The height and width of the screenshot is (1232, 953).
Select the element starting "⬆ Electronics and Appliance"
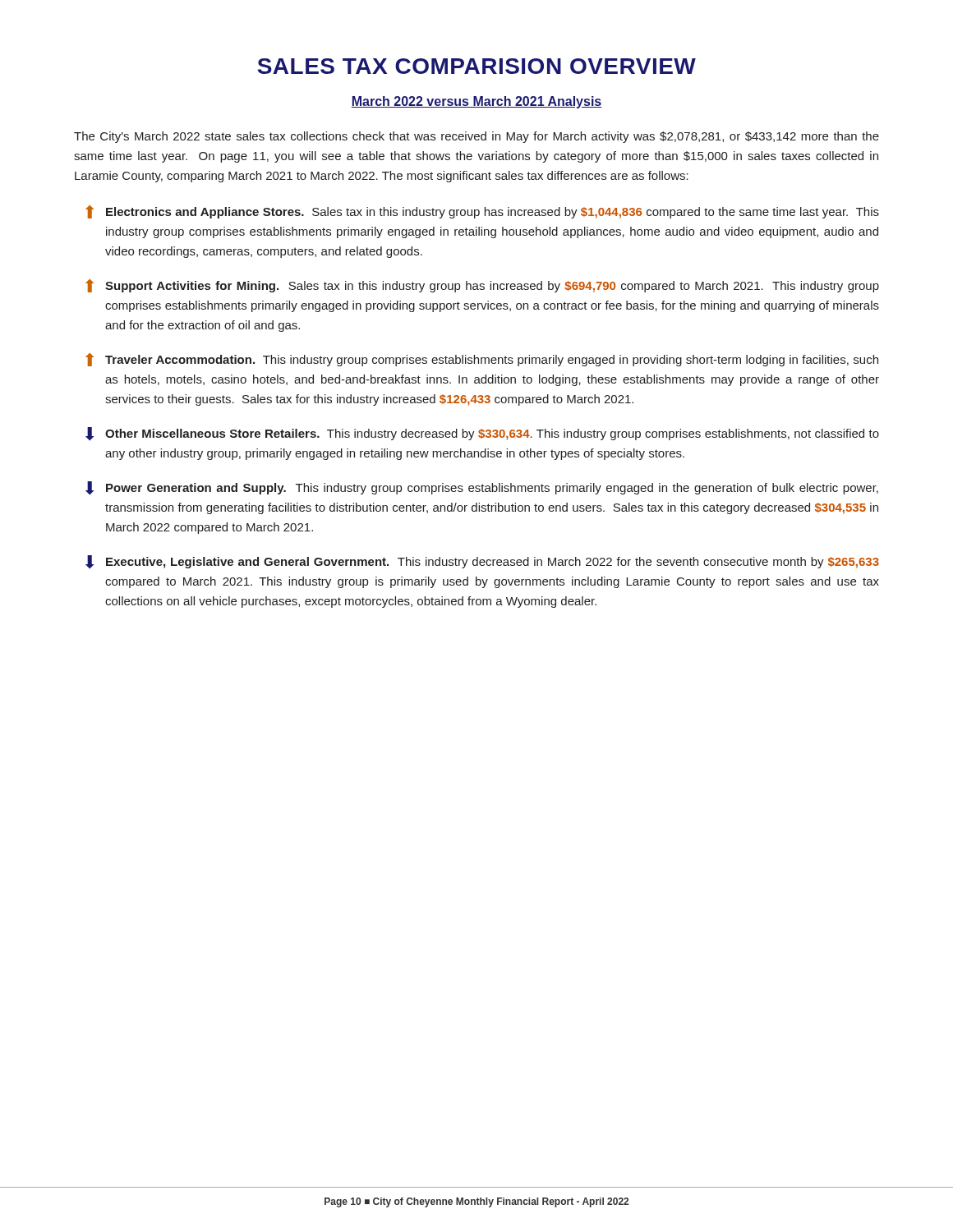(x=476, y=232)
